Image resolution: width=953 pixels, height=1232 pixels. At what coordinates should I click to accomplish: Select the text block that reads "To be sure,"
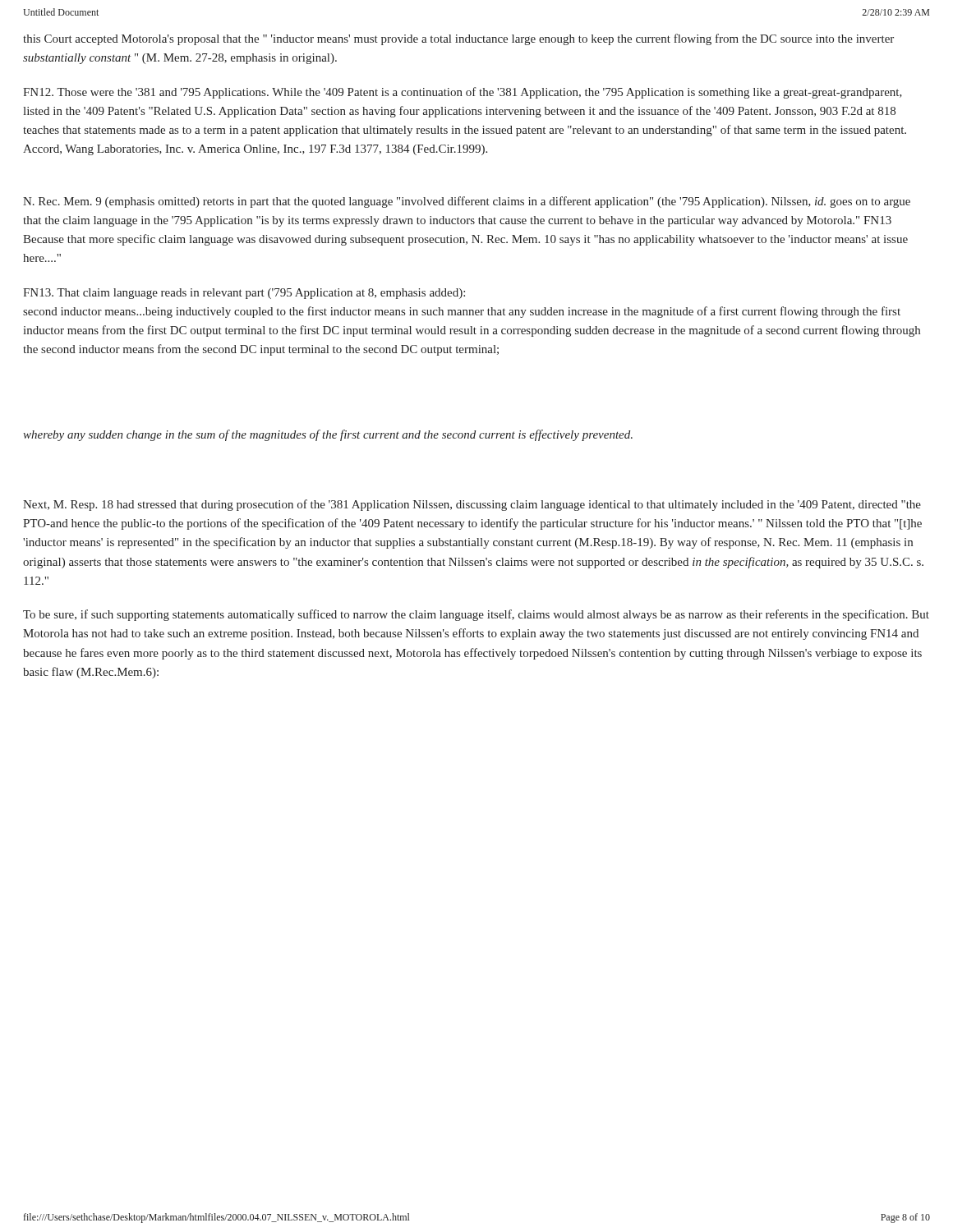(x=476, y=643)
